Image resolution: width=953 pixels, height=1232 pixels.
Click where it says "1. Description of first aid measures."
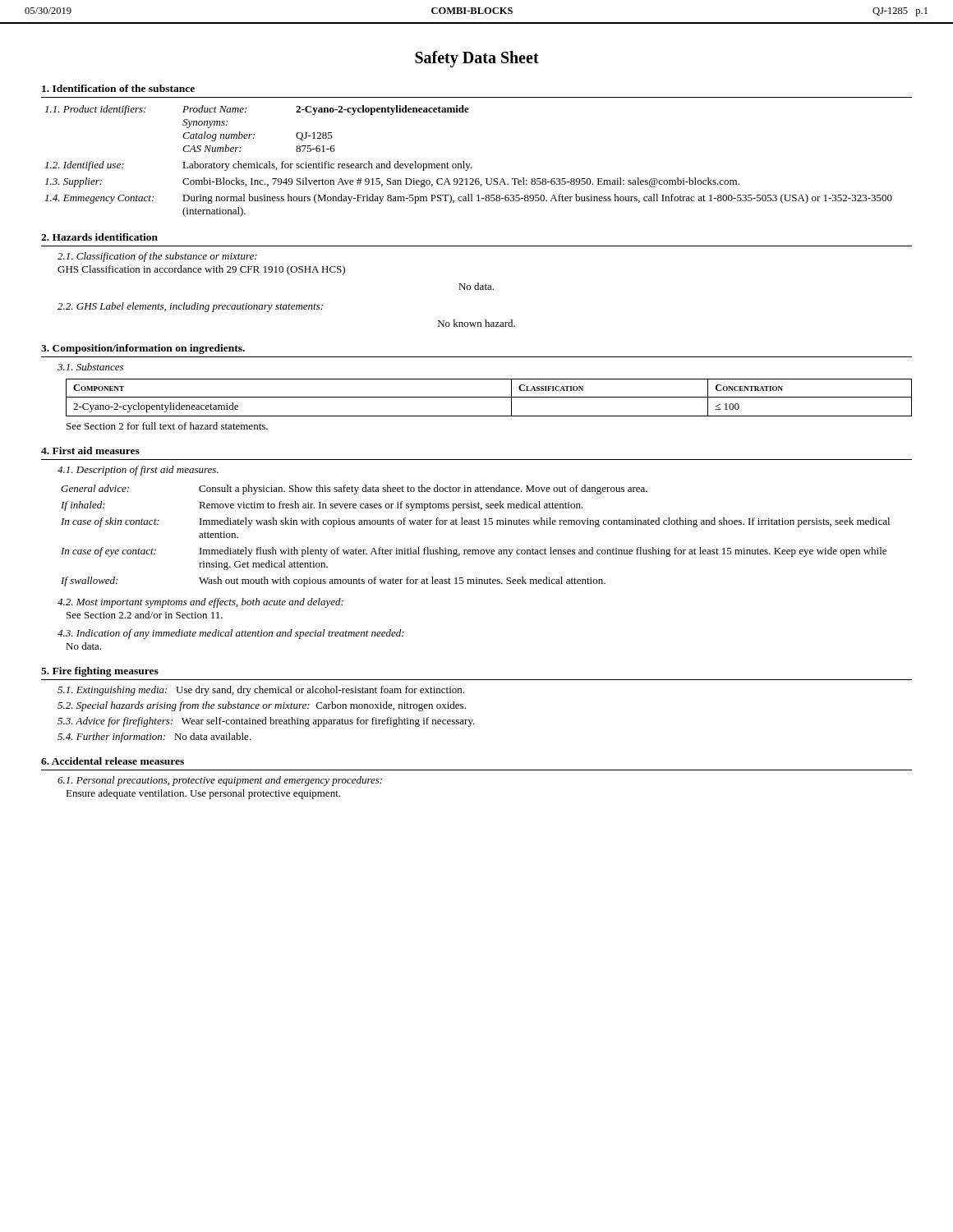[x=138, y=469]
